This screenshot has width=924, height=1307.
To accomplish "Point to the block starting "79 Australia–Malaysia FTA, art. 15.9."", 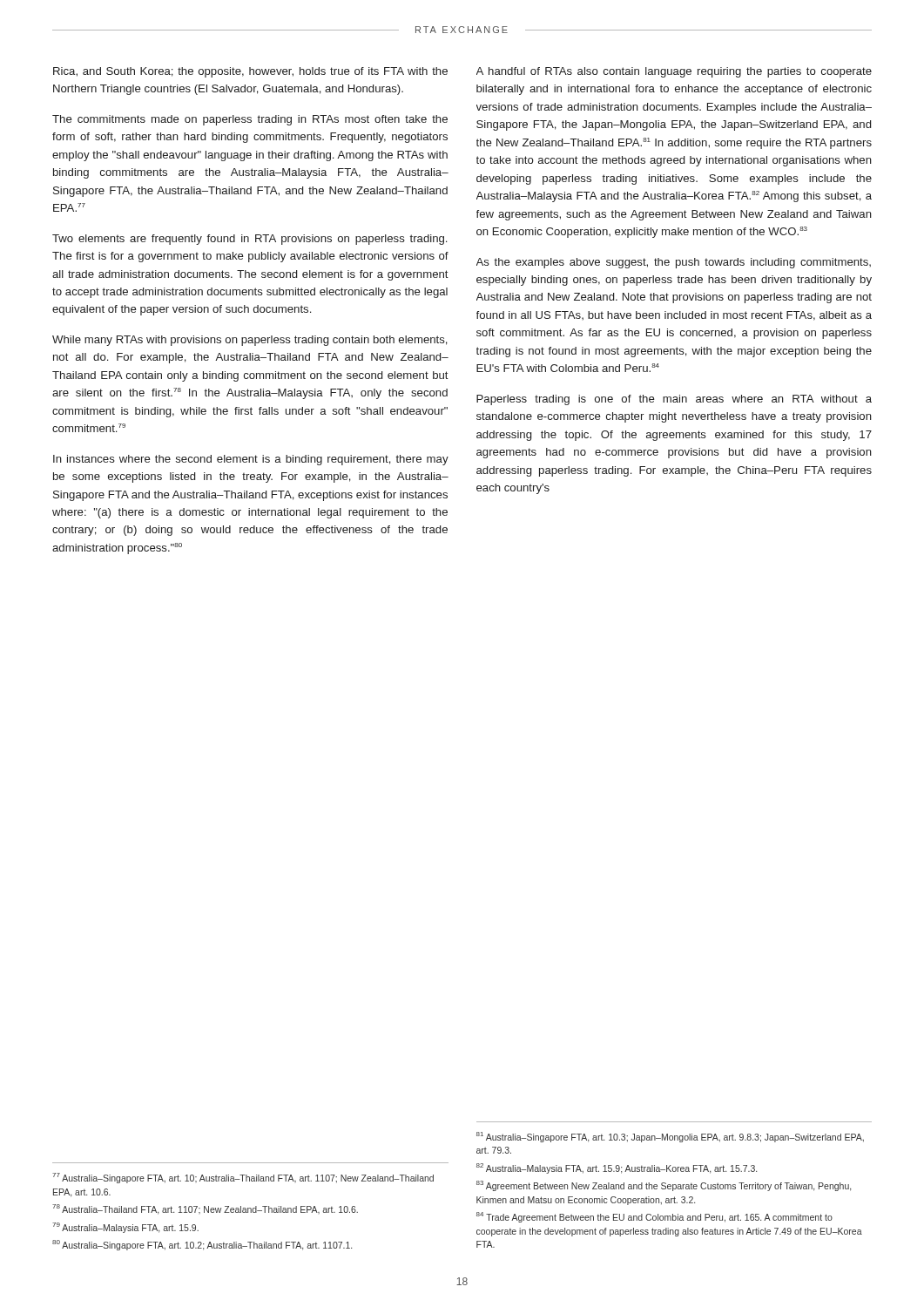I will (x=125, y=1228).
